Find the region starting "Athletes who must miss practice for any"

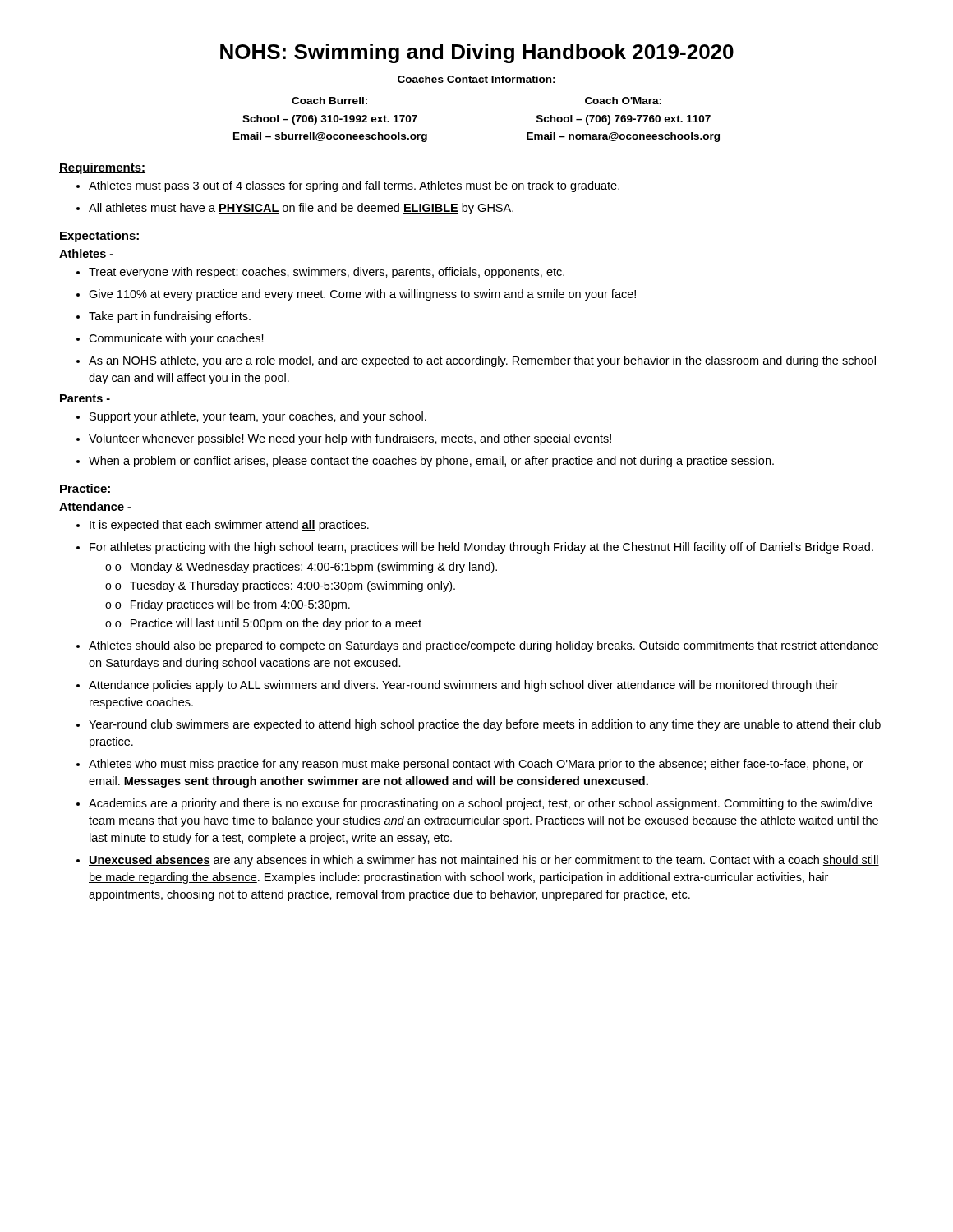click(476, 773)
